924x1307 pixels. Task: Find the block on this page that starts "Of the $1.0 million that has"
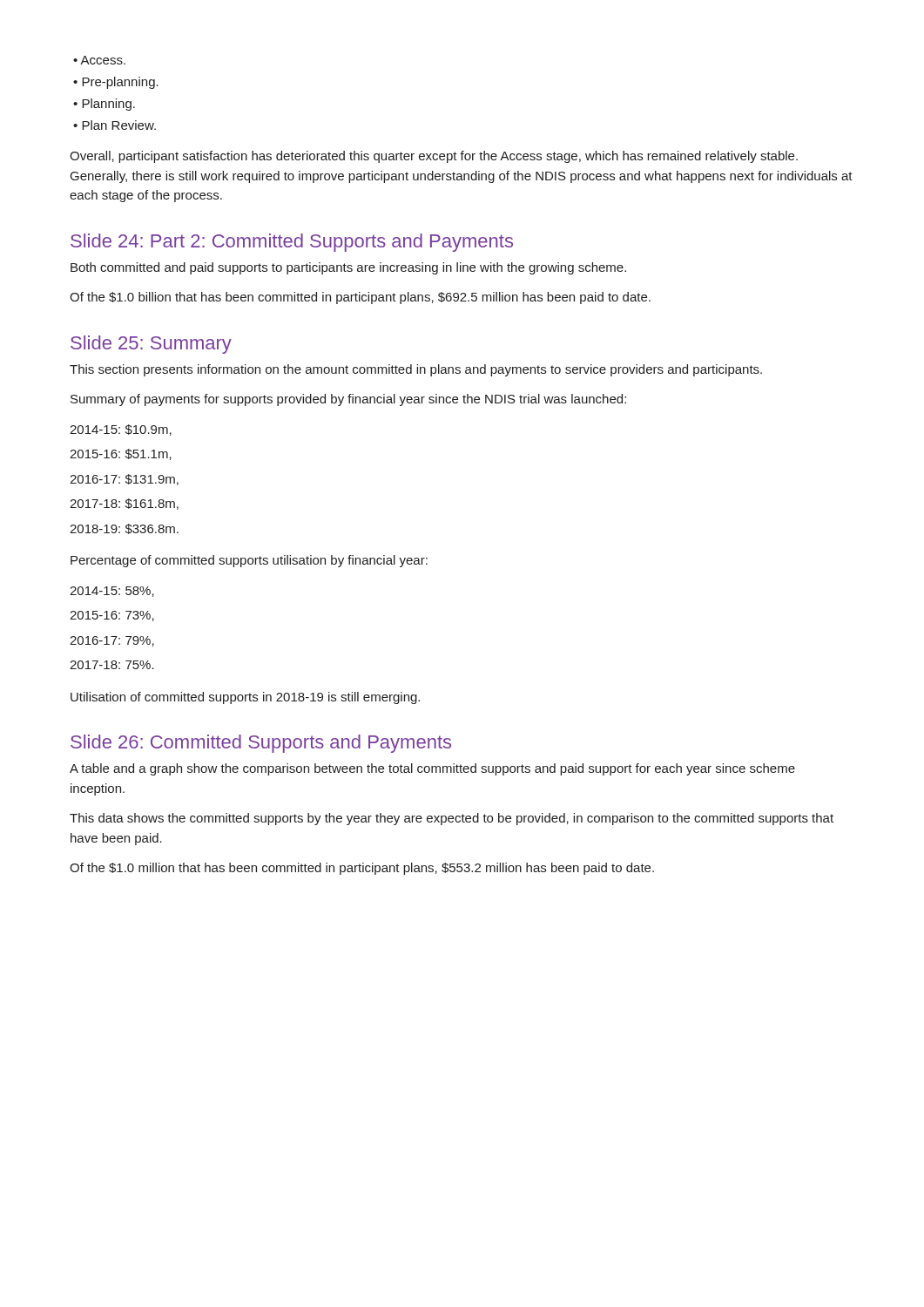point(362,867)
